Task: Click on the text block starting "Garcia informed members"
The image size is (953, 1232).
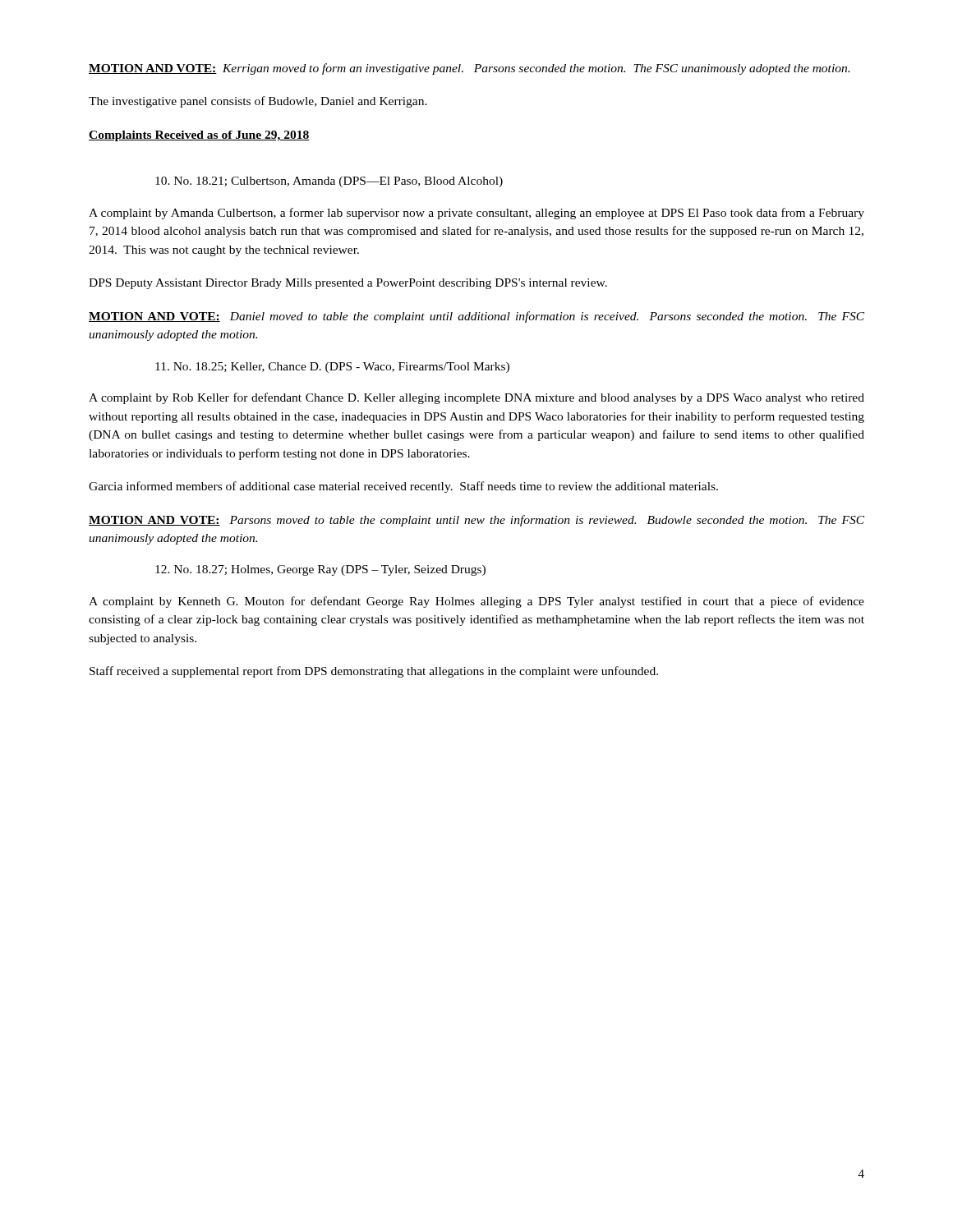Action: tap(476, 486)
